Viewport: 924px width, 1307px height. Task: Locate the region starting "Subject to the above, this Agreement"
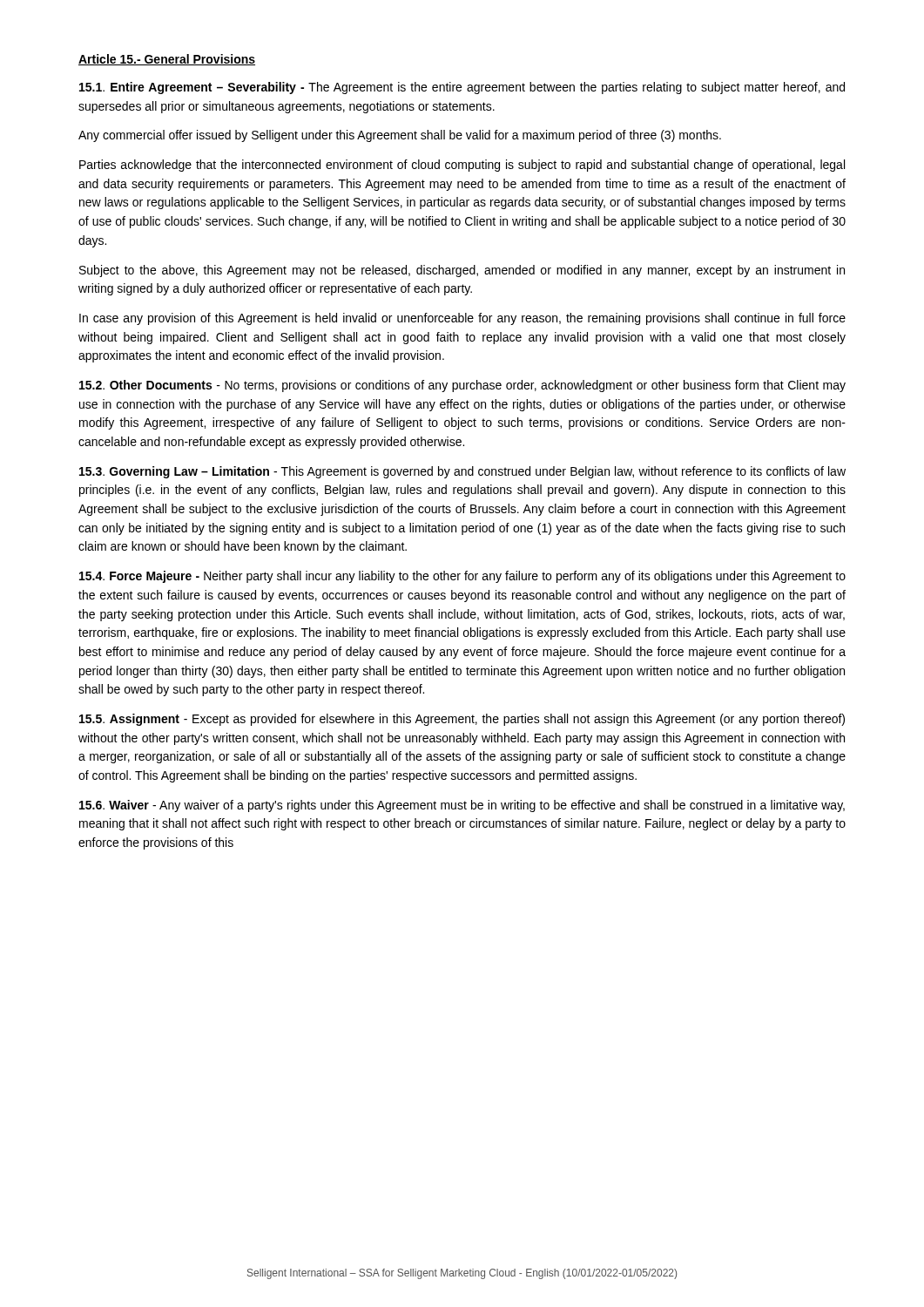[462, 279]
